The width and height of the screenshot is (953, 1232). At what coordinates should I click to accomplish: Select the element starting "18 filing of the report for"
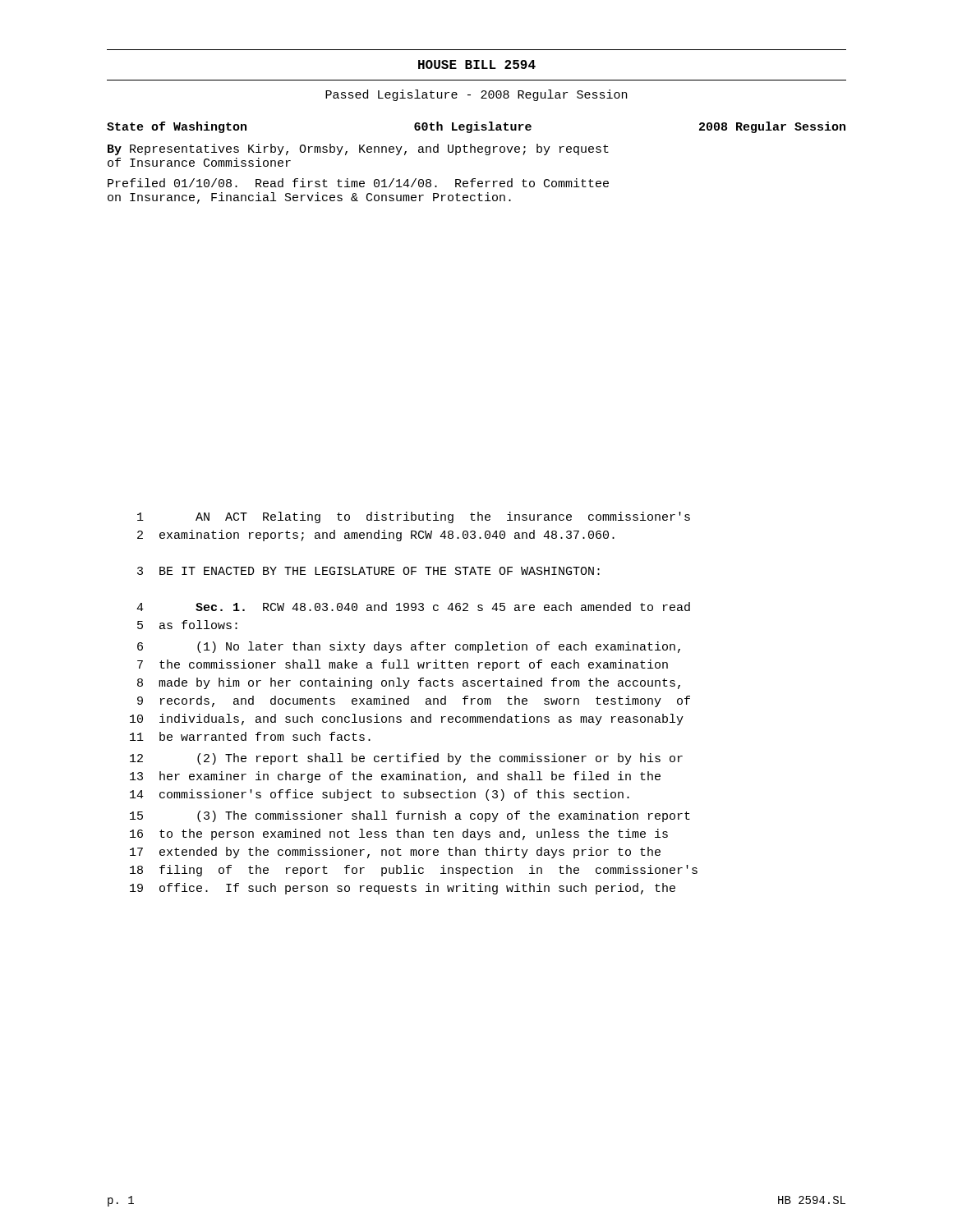(x=476, y=871)
